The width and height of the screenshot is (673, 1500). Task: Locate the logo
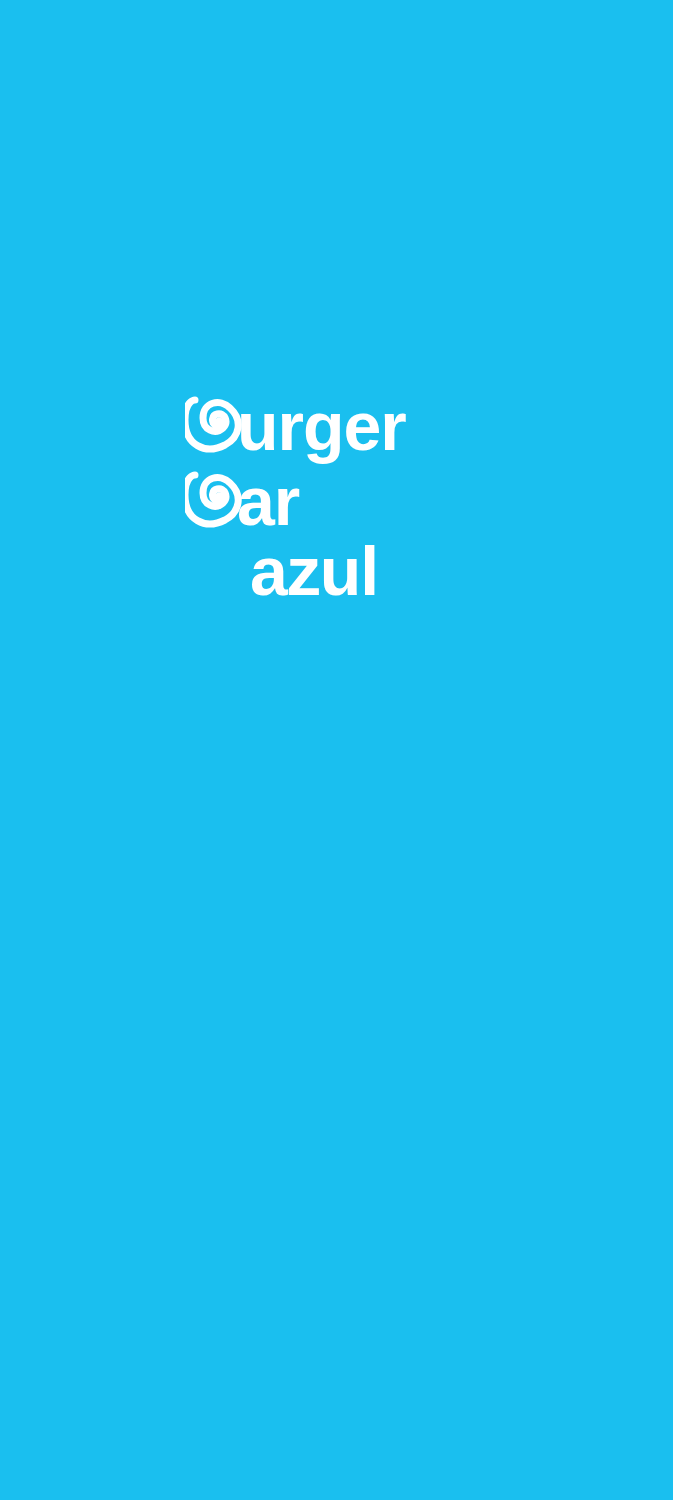pyautogui.click(x=335, y=497)
